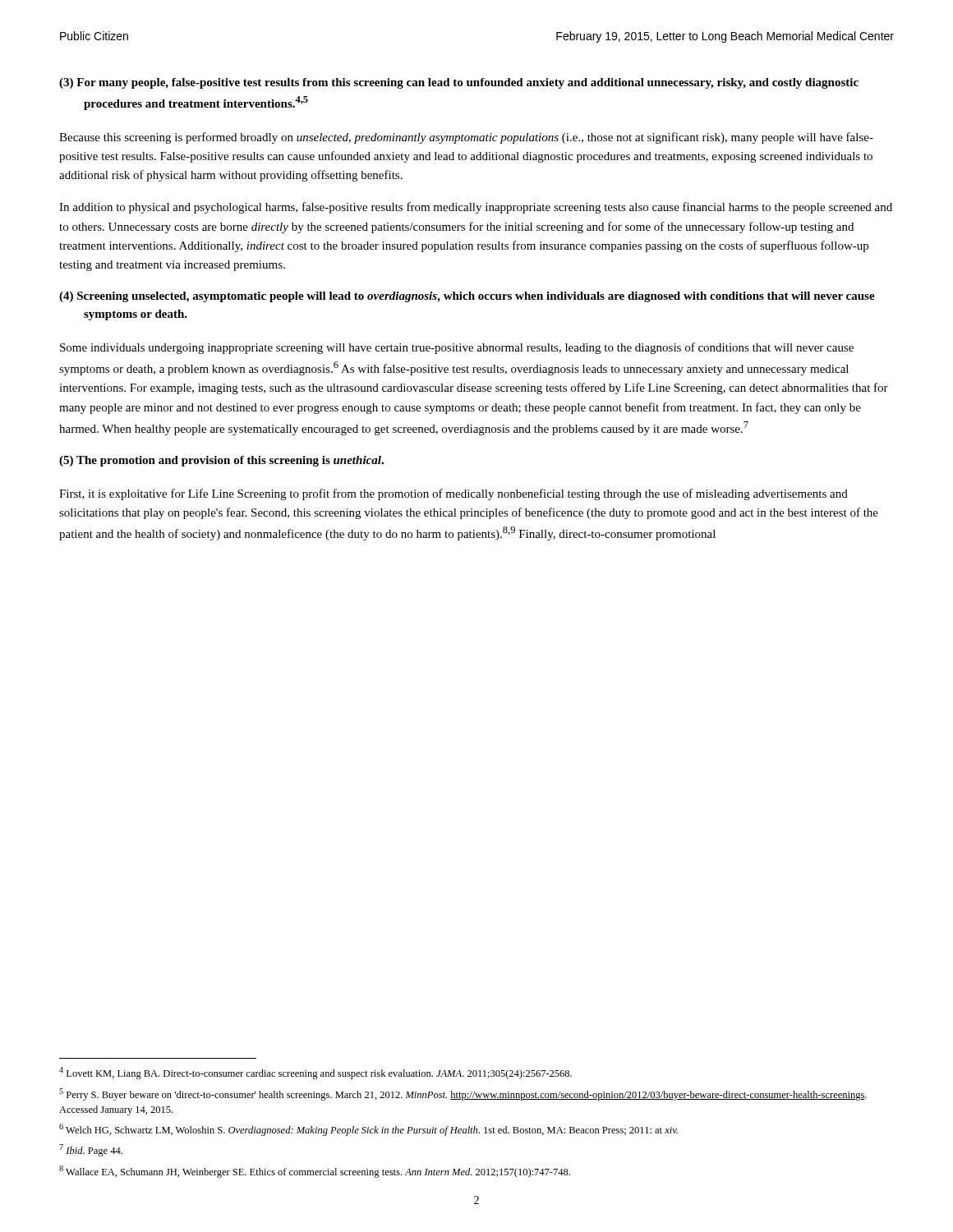953x1232 pixels.
Task: Locate the section header that says "(4) Screening unselected, asymptomatic people will lead"
Action: click(x=467, y=305)
